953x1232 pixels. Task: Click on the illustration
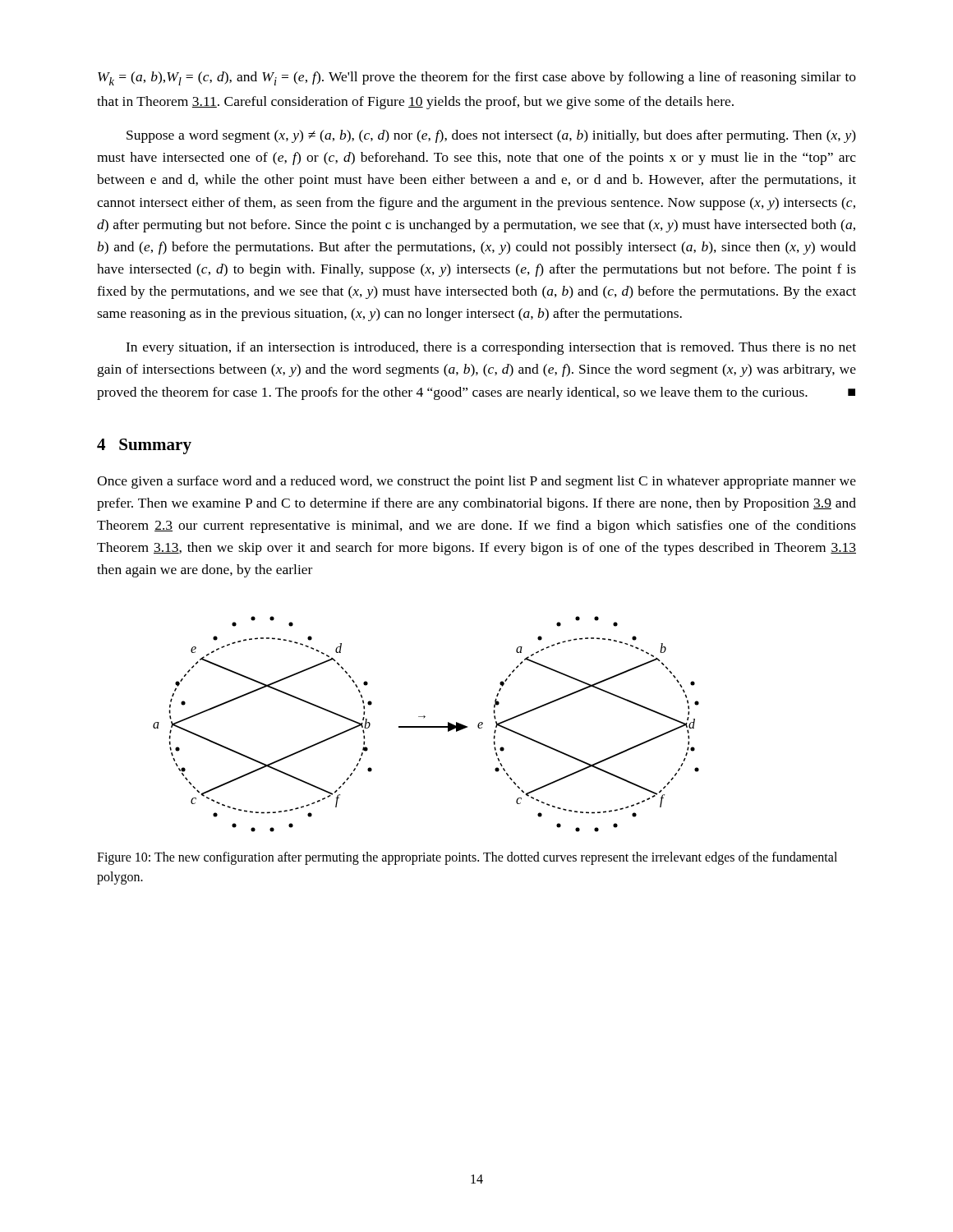coord(476,723)
